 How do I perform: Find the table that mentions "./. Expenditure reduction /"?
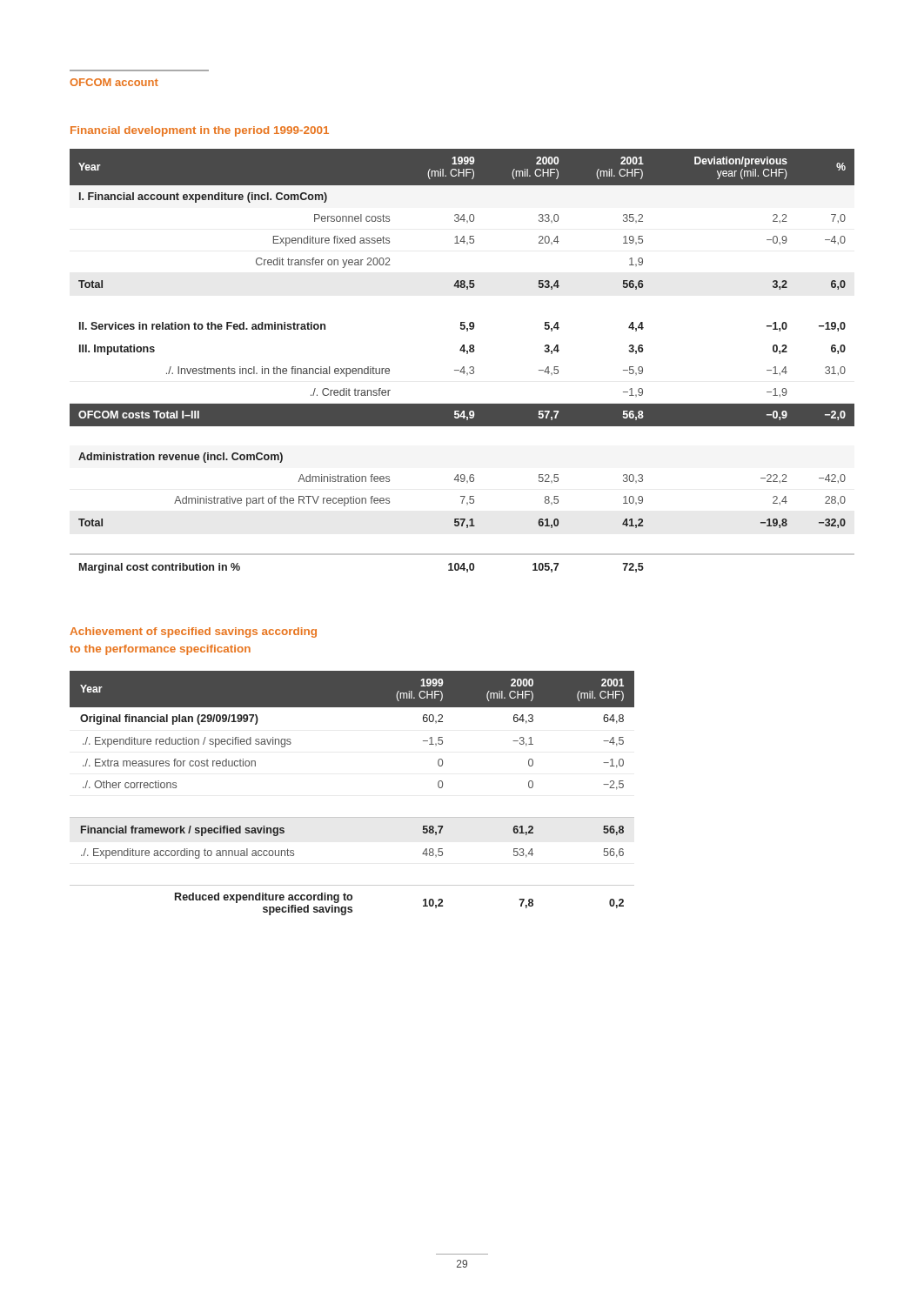click(462, 795)
